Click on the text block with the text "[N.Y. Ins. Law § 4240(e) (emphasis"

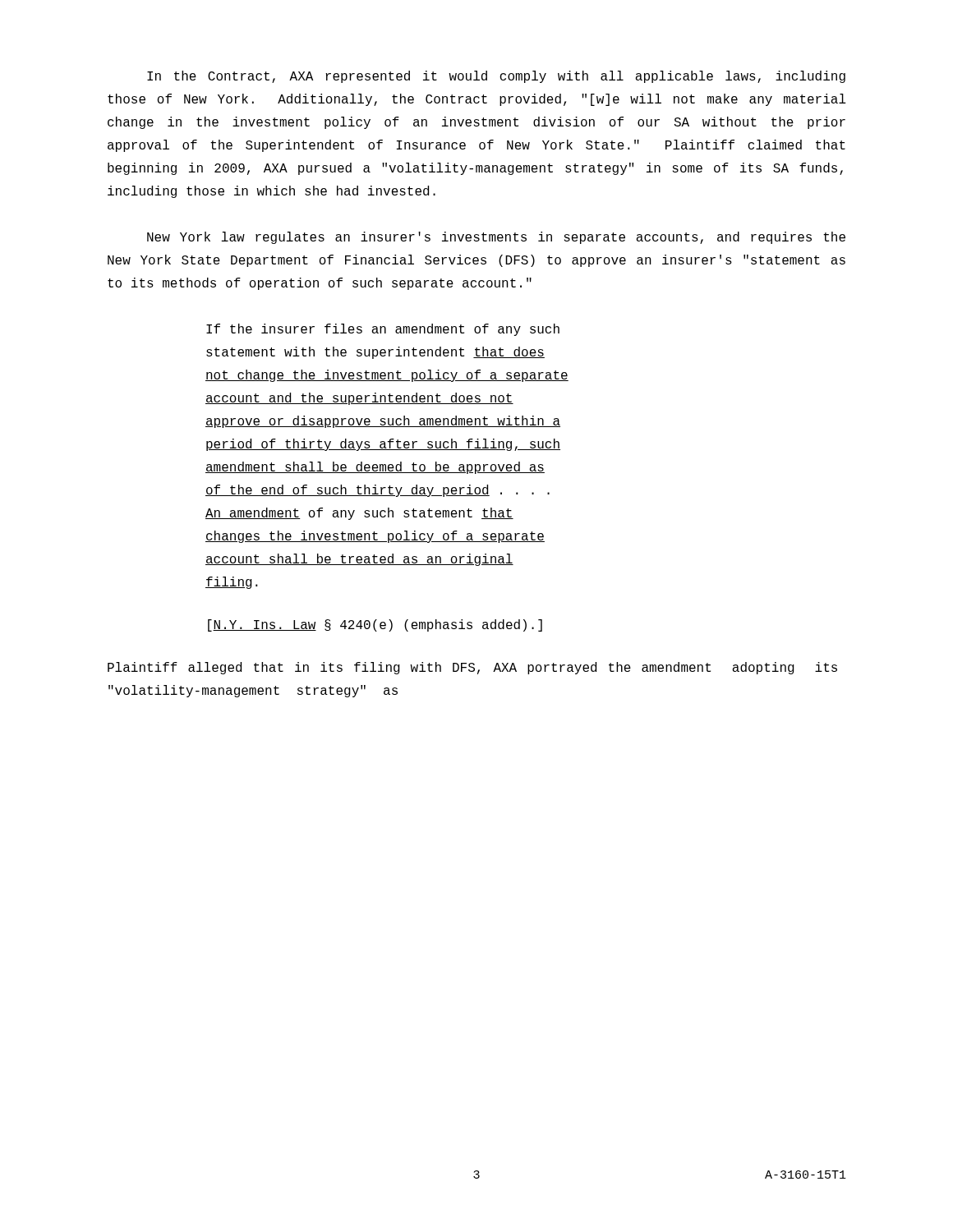[375, 626]
